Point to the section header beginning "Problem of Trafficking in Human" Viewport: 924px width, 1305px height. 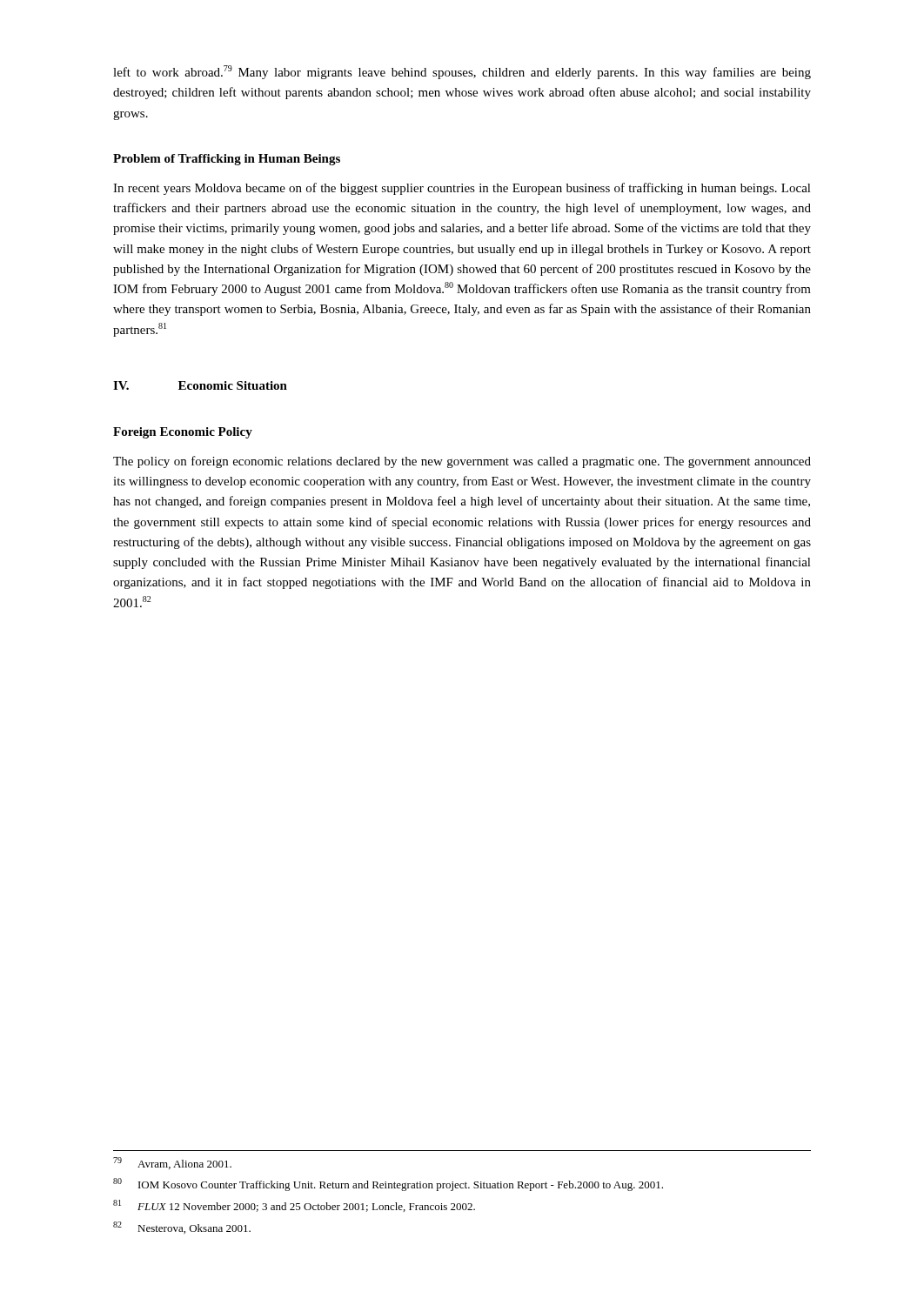click(227, 158)
